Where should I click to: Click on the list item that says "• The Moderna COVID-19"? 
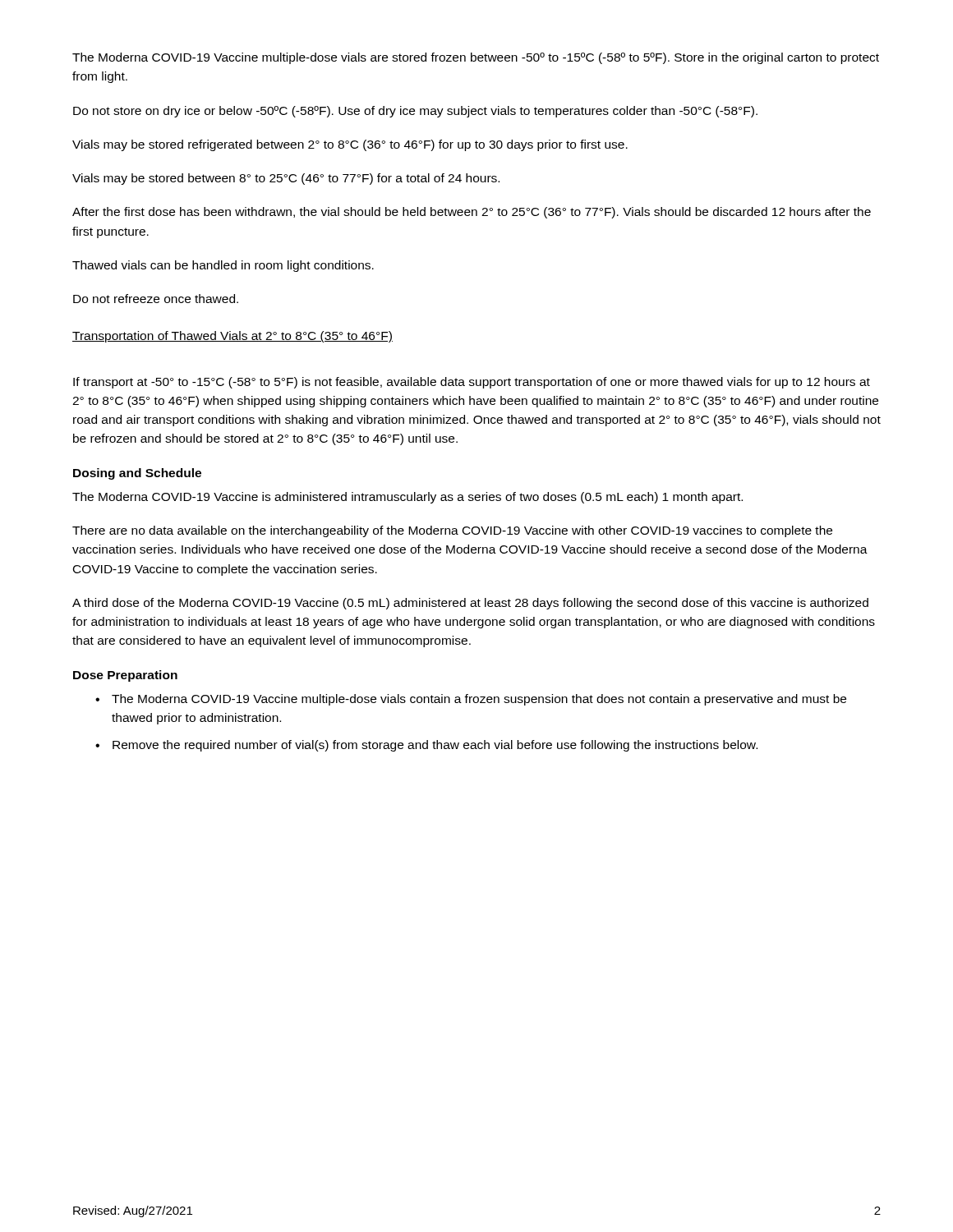(488, 708)
